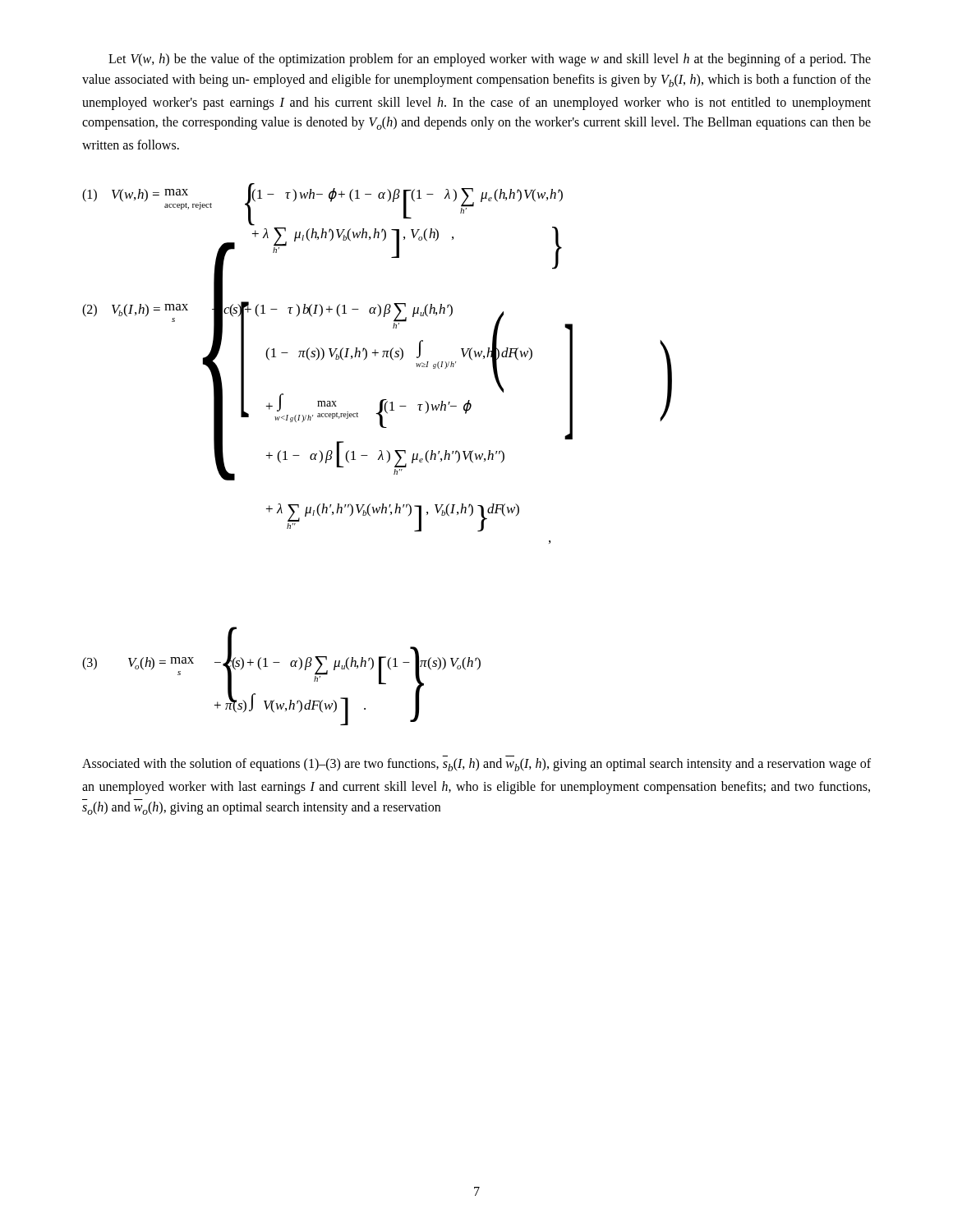
Task: Find the block on this page that starts "Let V(w, h) be the"
Action: [x=476, y=103]
